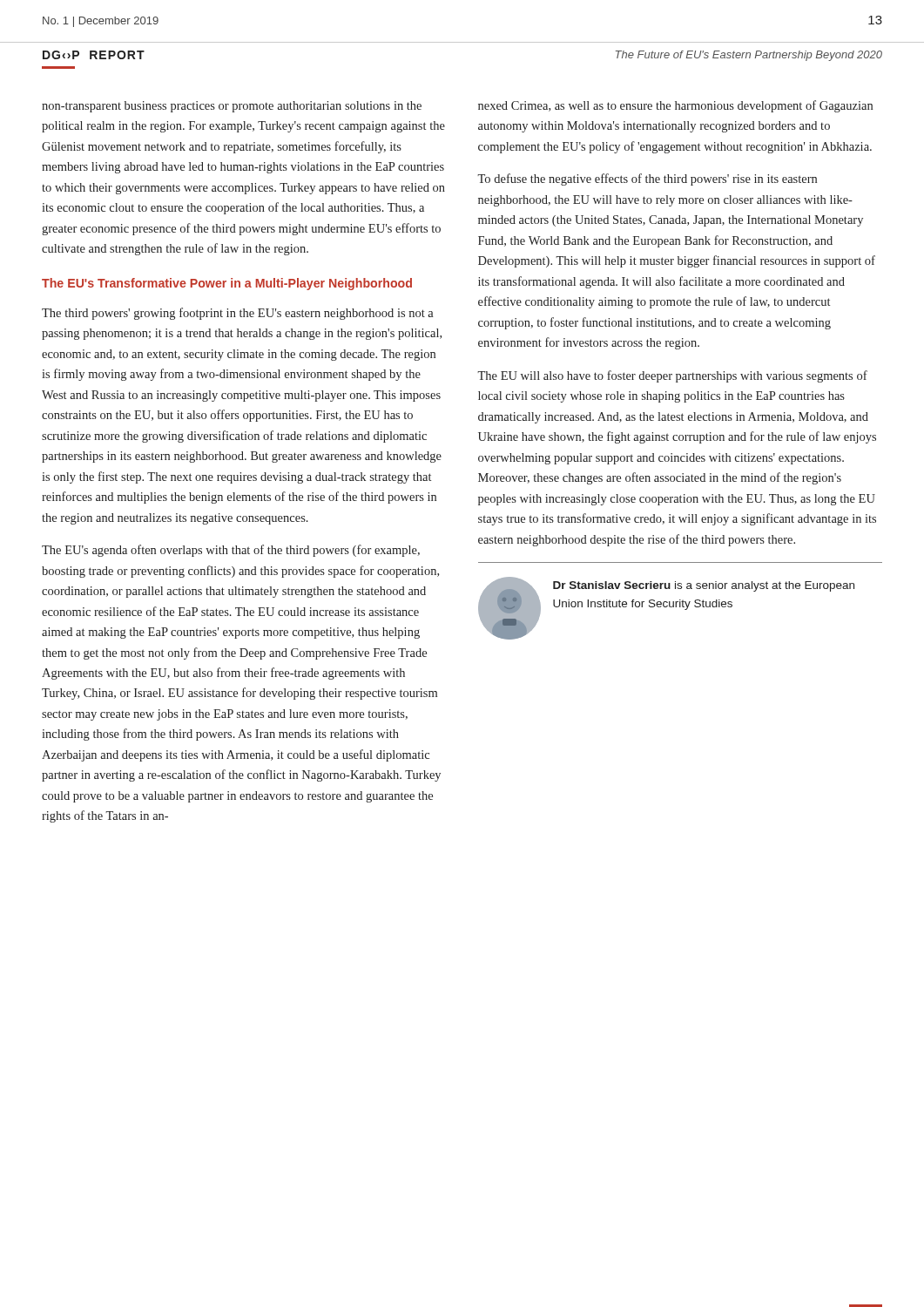Point to the block starting "non-transparent business practices or promote authoritarian"
924x1307 pixels.
(x=244, y=178)
